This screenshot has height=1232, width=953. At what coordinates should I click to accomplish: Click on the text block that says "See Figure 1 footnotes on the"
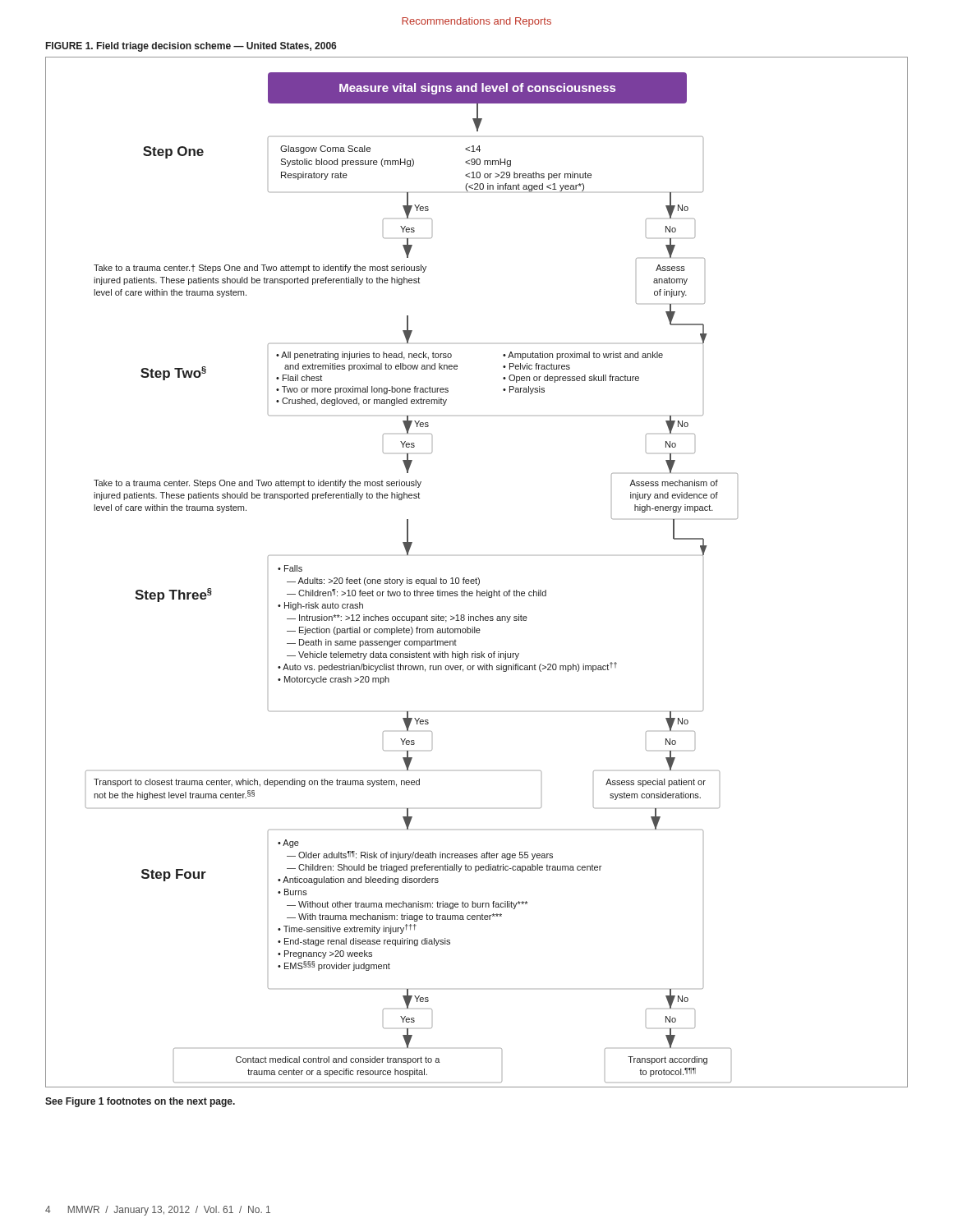140,1101
